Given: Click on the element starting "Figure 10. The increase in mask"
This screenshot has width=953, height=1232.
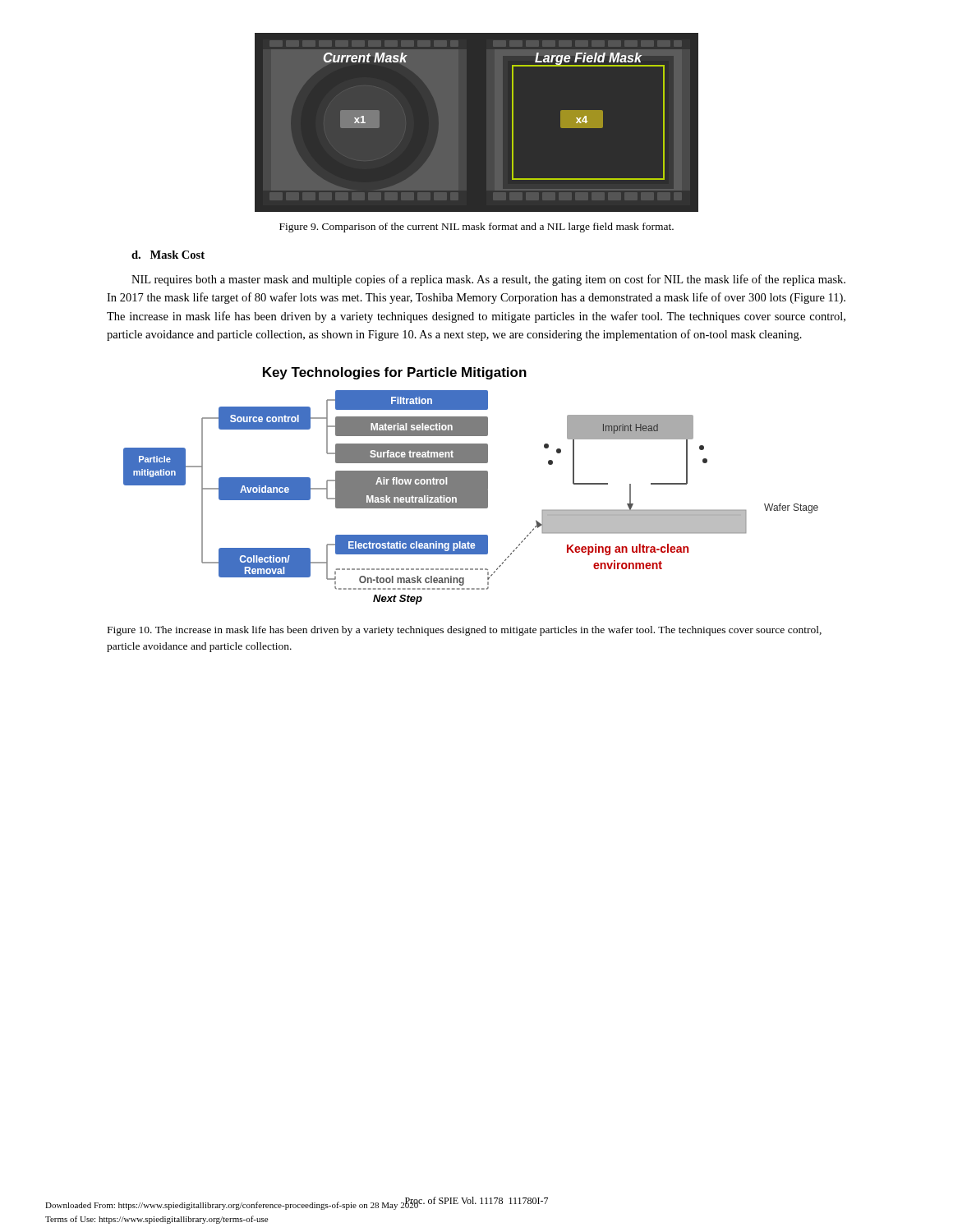Looking at the screenshot, I should [464, 638].
